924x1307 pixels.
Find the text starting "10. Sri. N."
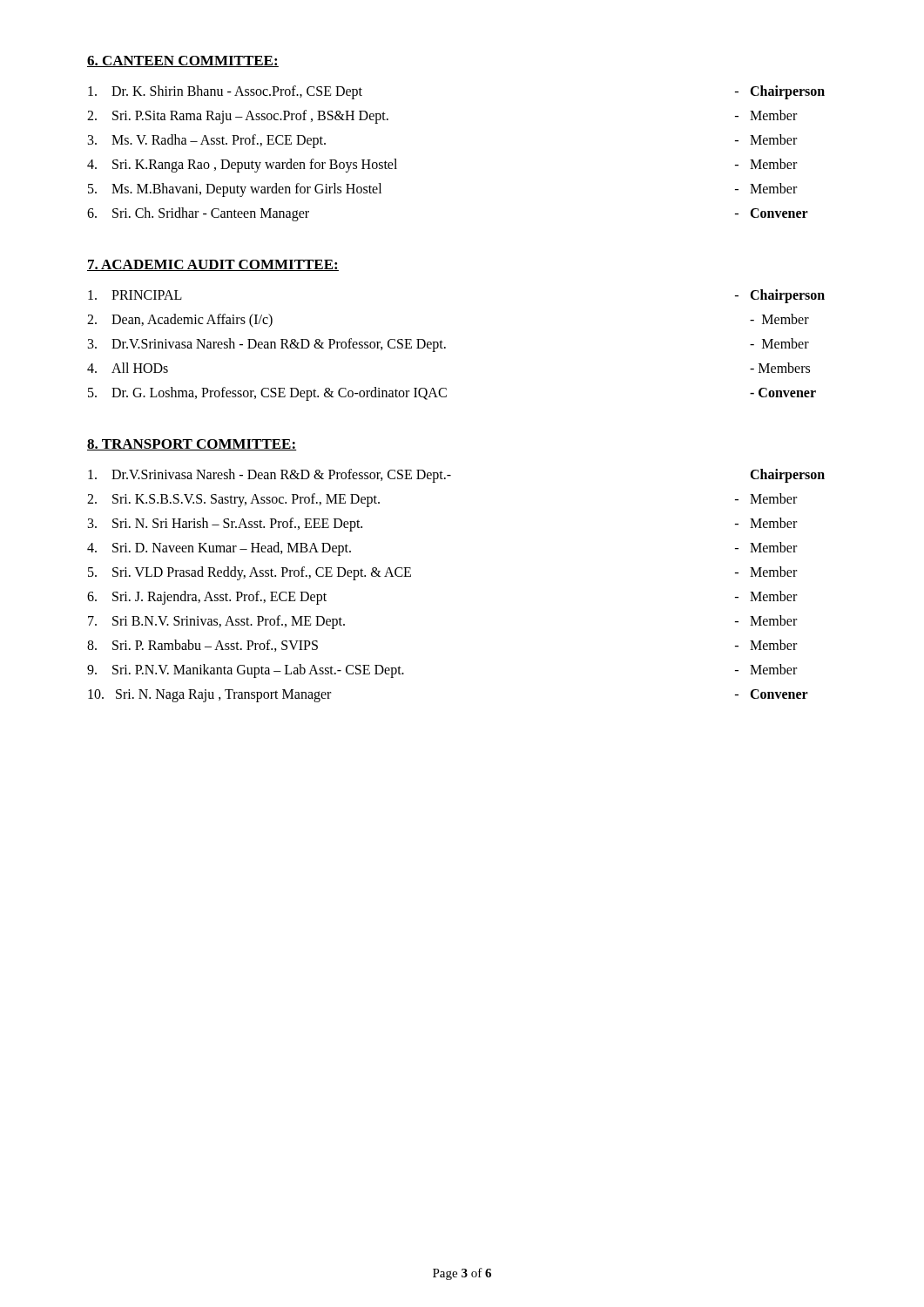pos(209,696)
